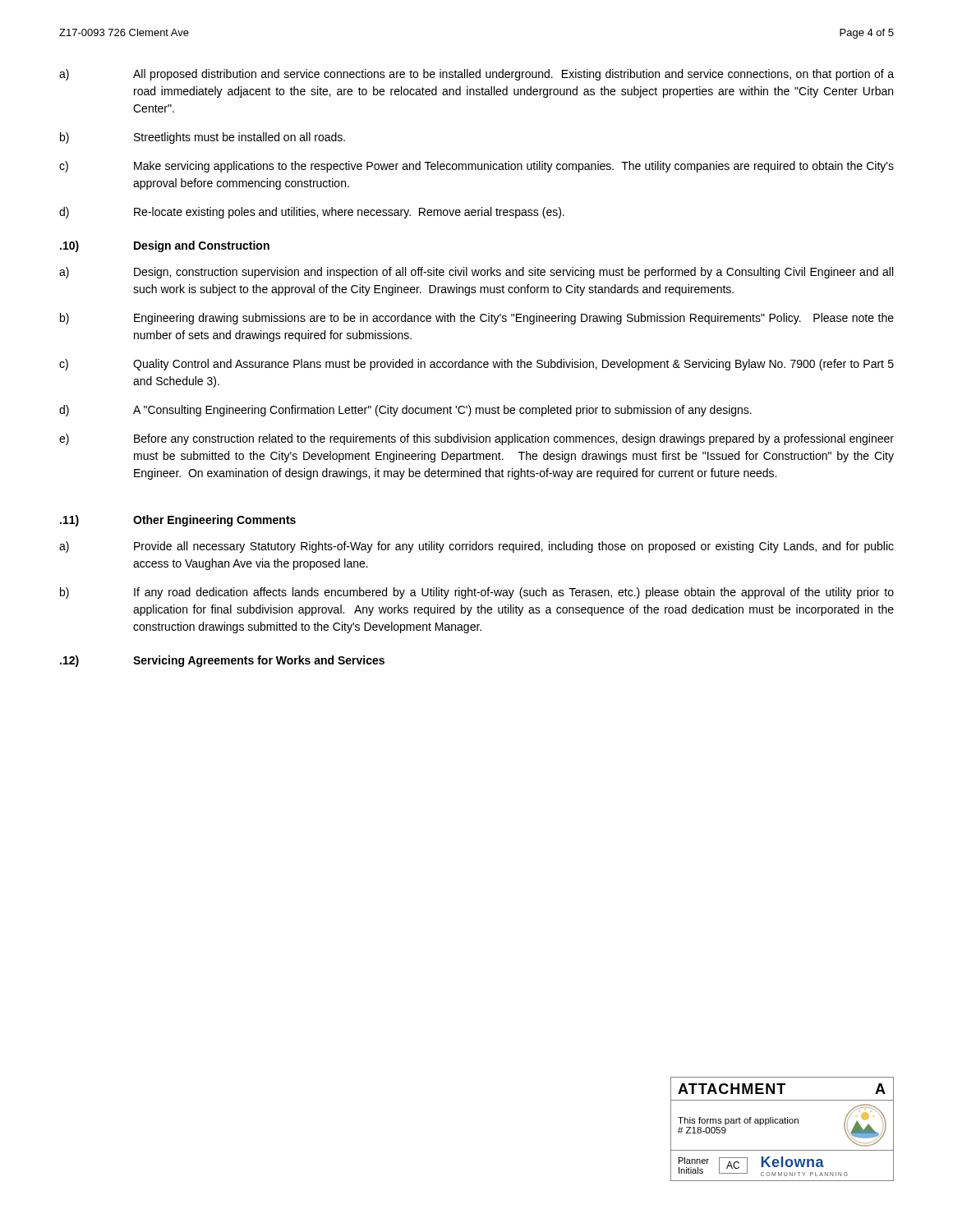The width and height of the screenshot is (953, 1232).
Task: Point to the text starting "c) Make servicing applications to"
Action: tap(476, 175)
